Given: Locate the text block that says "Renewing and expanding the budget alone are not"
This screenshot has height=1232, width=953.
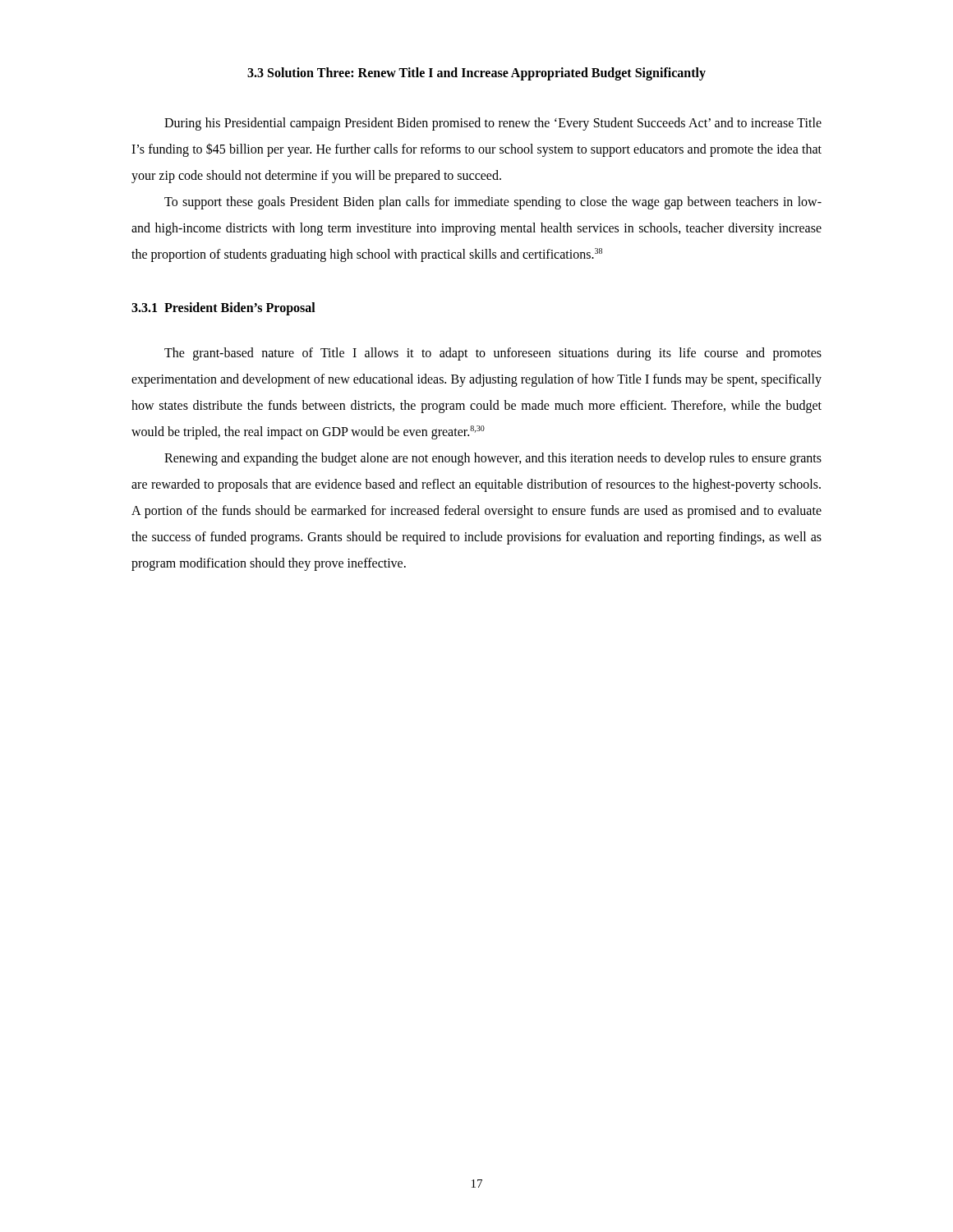Looking at the screenshot, I should 476,510.
